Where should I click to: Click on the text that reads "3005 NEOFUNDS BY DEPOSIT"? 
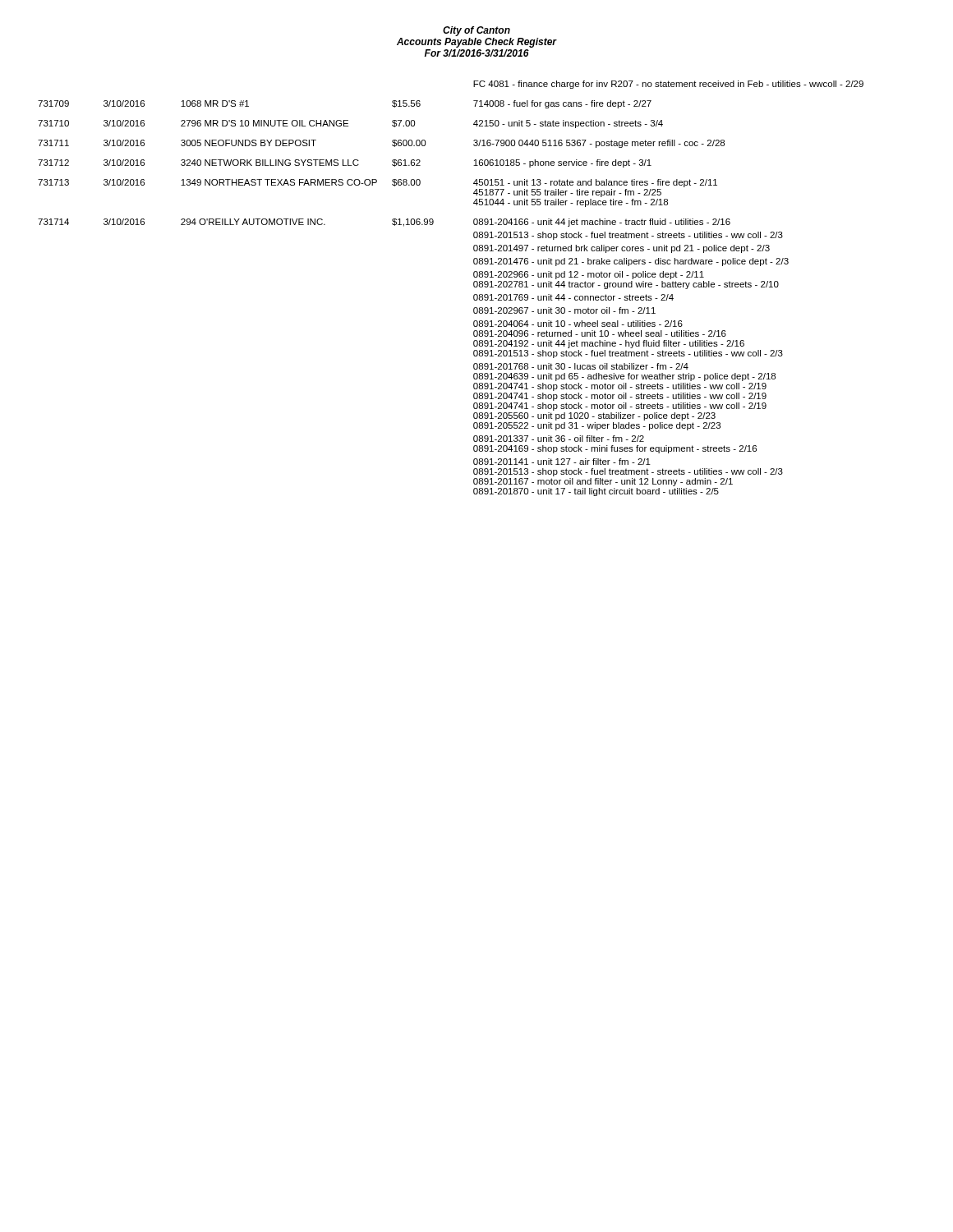(248, 143)
